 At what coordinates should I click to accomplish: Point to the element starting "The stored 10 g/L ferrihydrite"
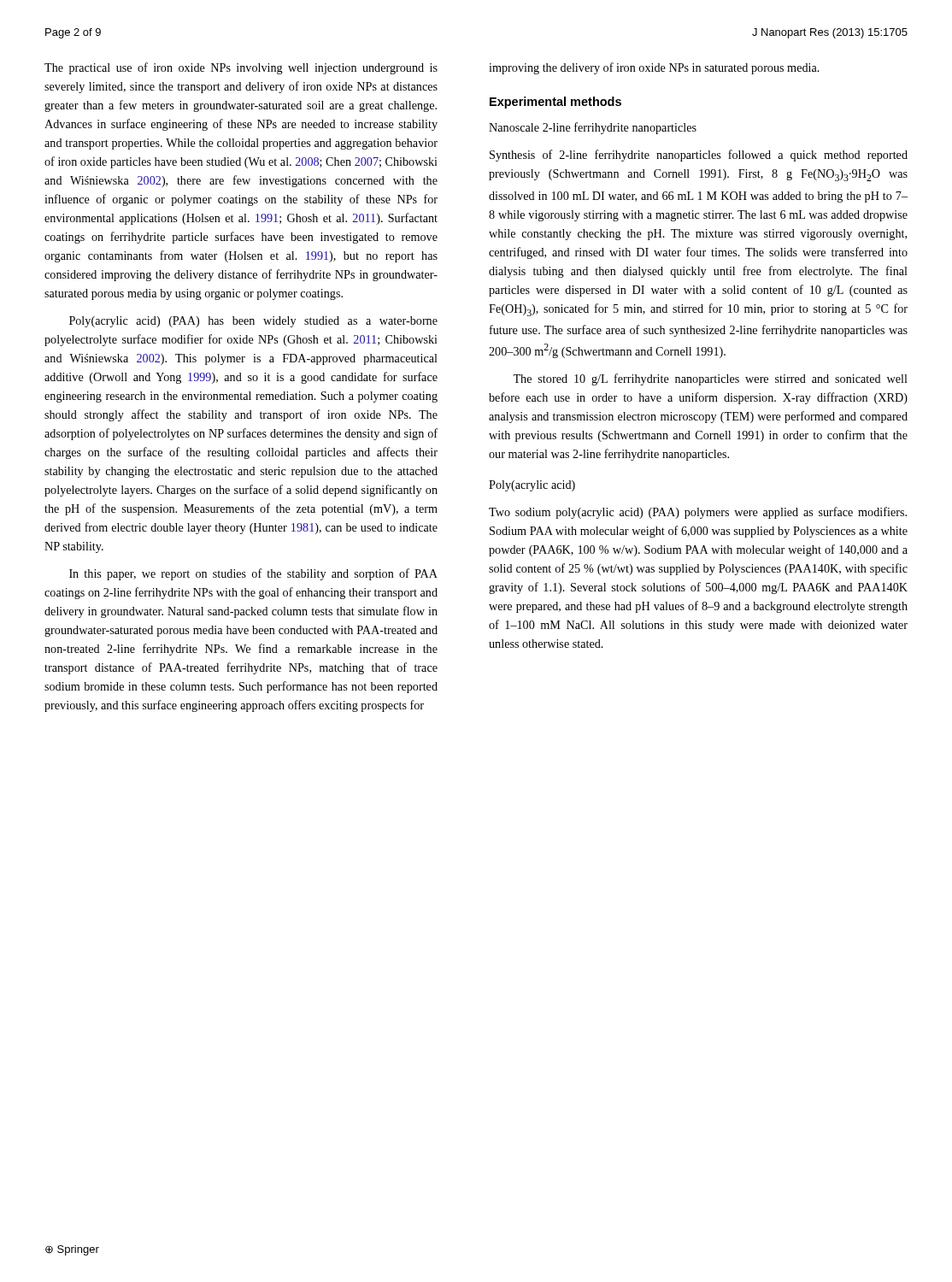698,416
